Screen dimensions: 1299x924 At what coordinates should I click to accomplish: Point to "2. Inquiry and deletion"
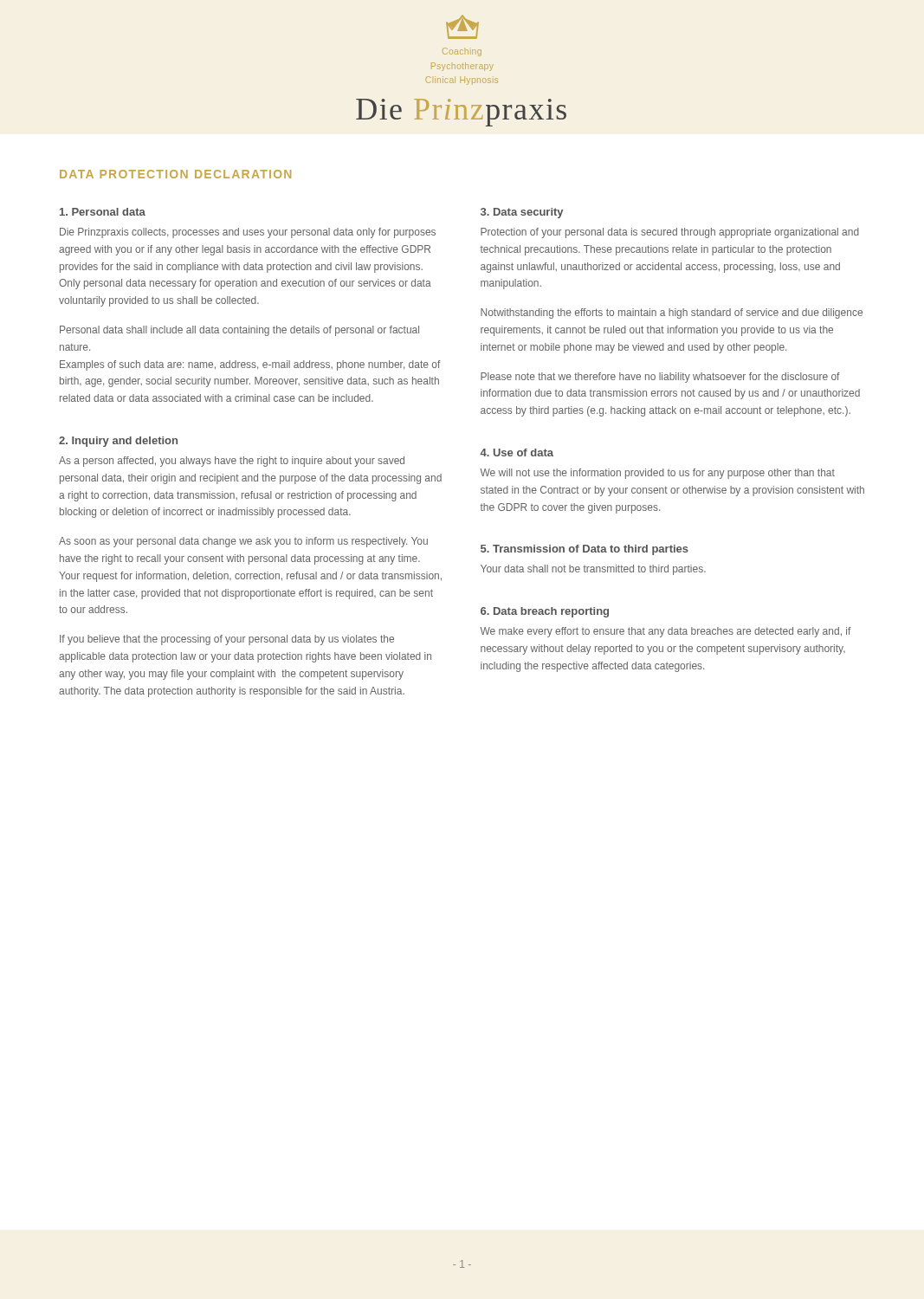point(119,440)
